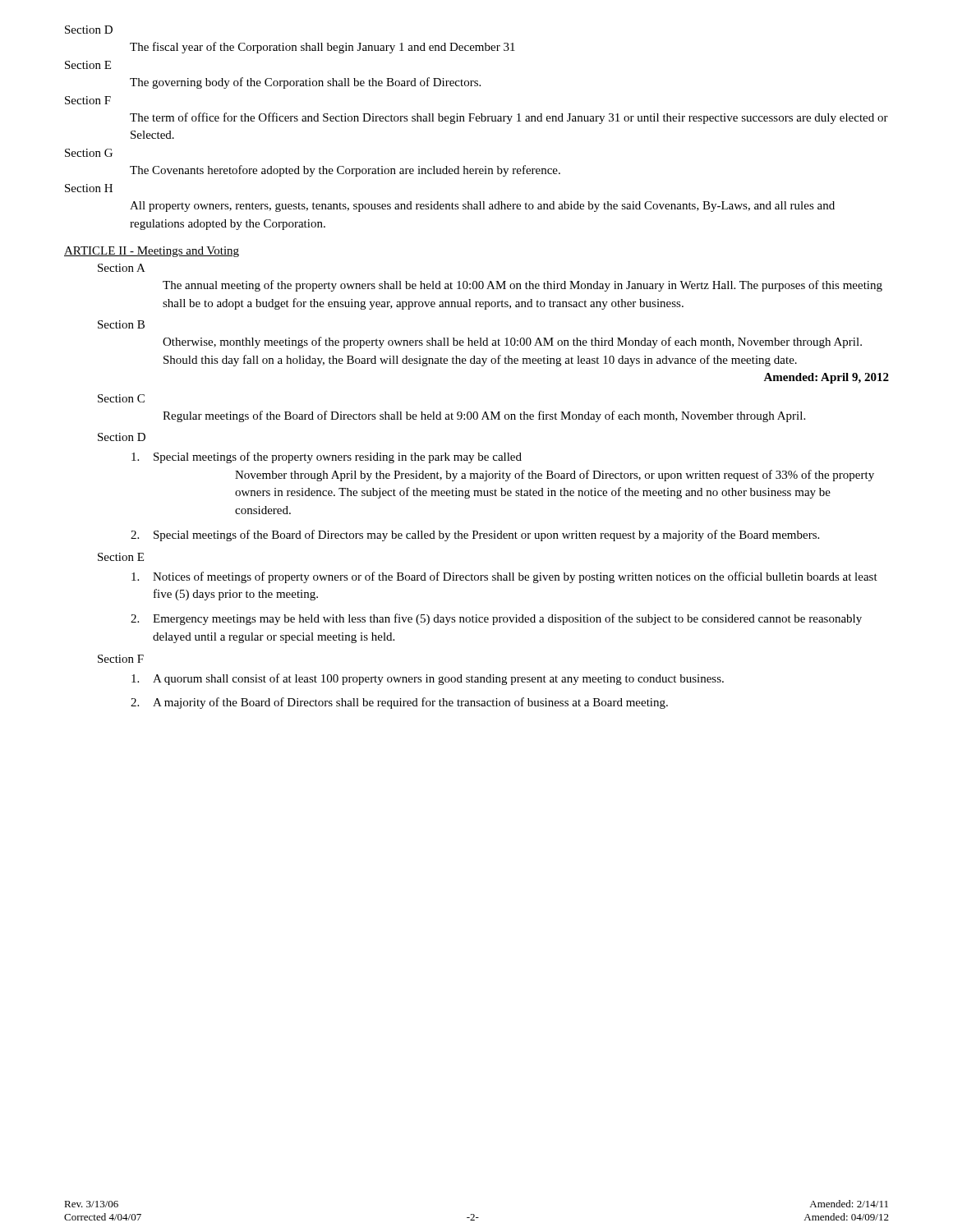Navigate to the region starting "Section A"
953x1232 pixels.
[x=121, y=268]
